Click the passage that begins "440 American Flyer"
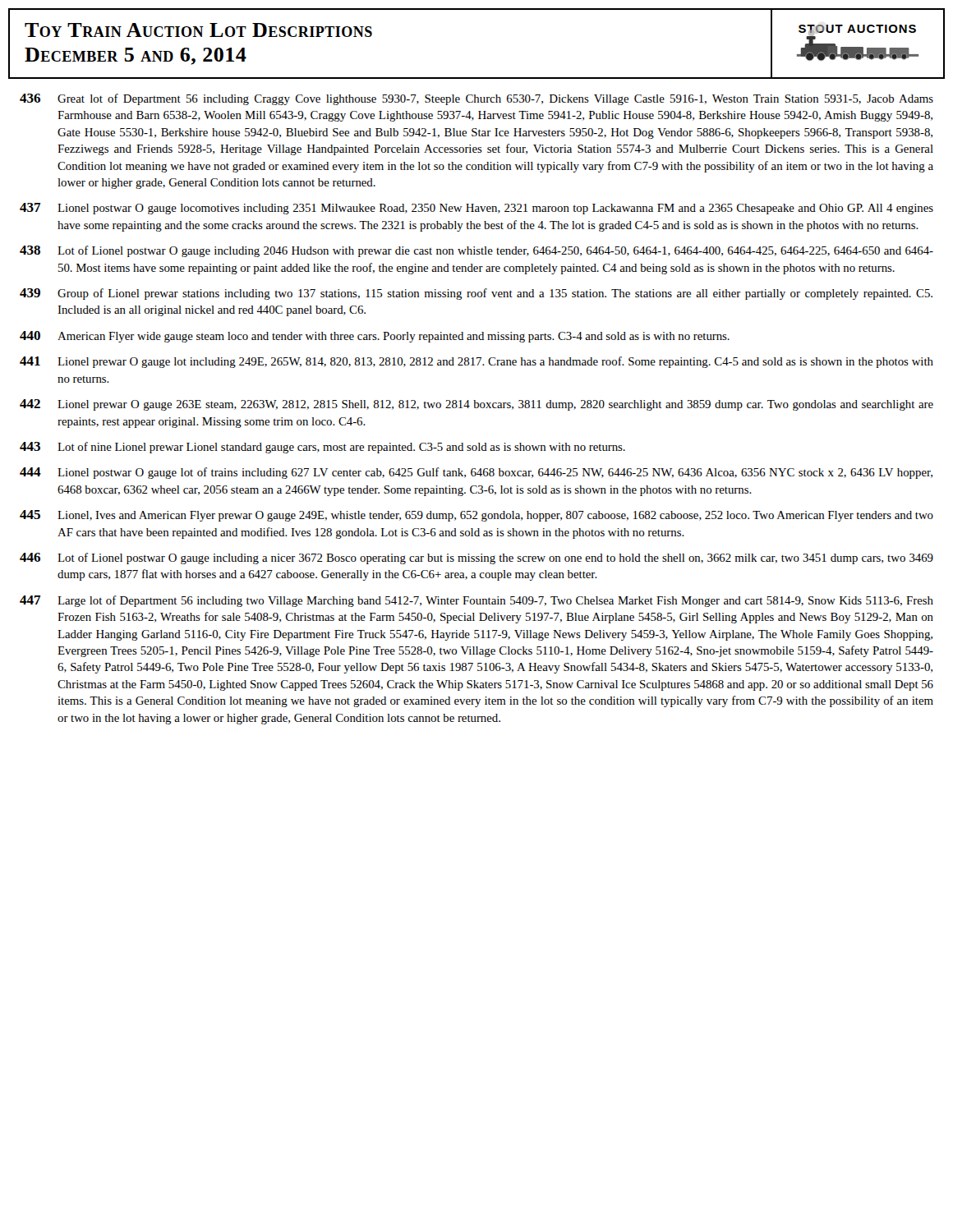This screenshot has height=1232, width=953. (476, 336)
